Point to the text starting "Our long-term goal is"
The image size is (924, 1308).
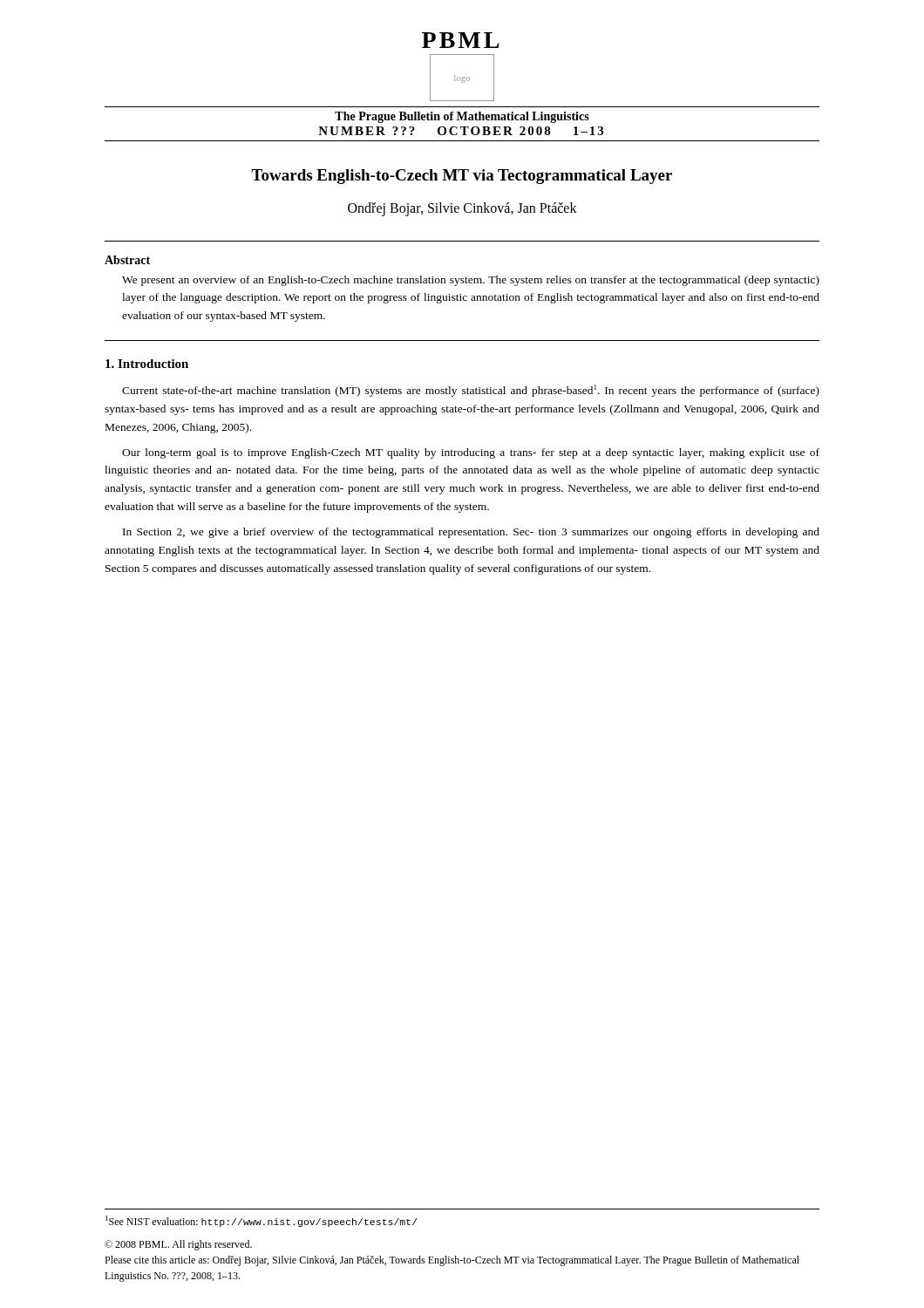coord(462,479)
